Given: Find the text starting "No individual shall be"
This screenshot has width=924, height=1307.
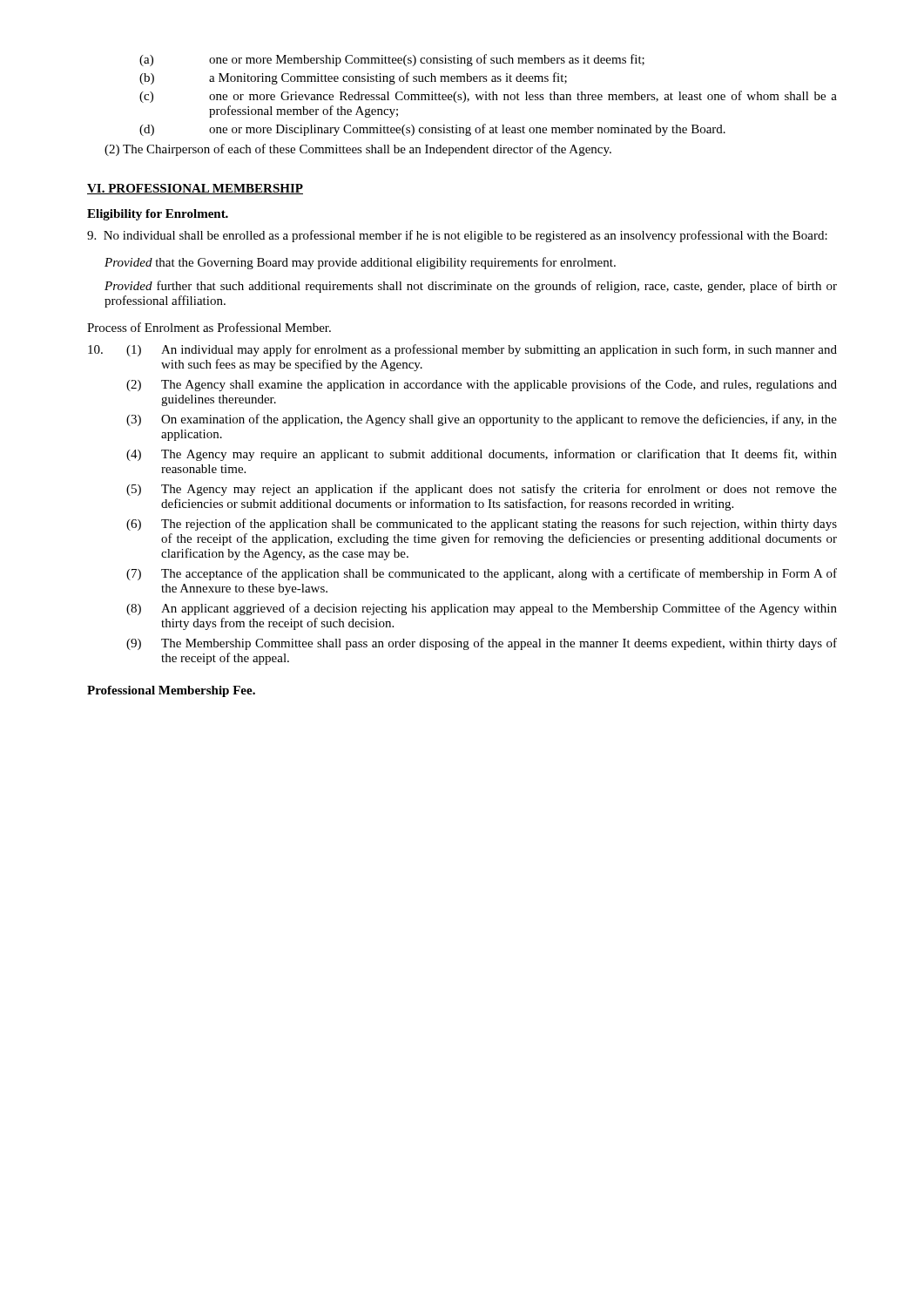Looking at the screenshot, I should tap(458, 235).
